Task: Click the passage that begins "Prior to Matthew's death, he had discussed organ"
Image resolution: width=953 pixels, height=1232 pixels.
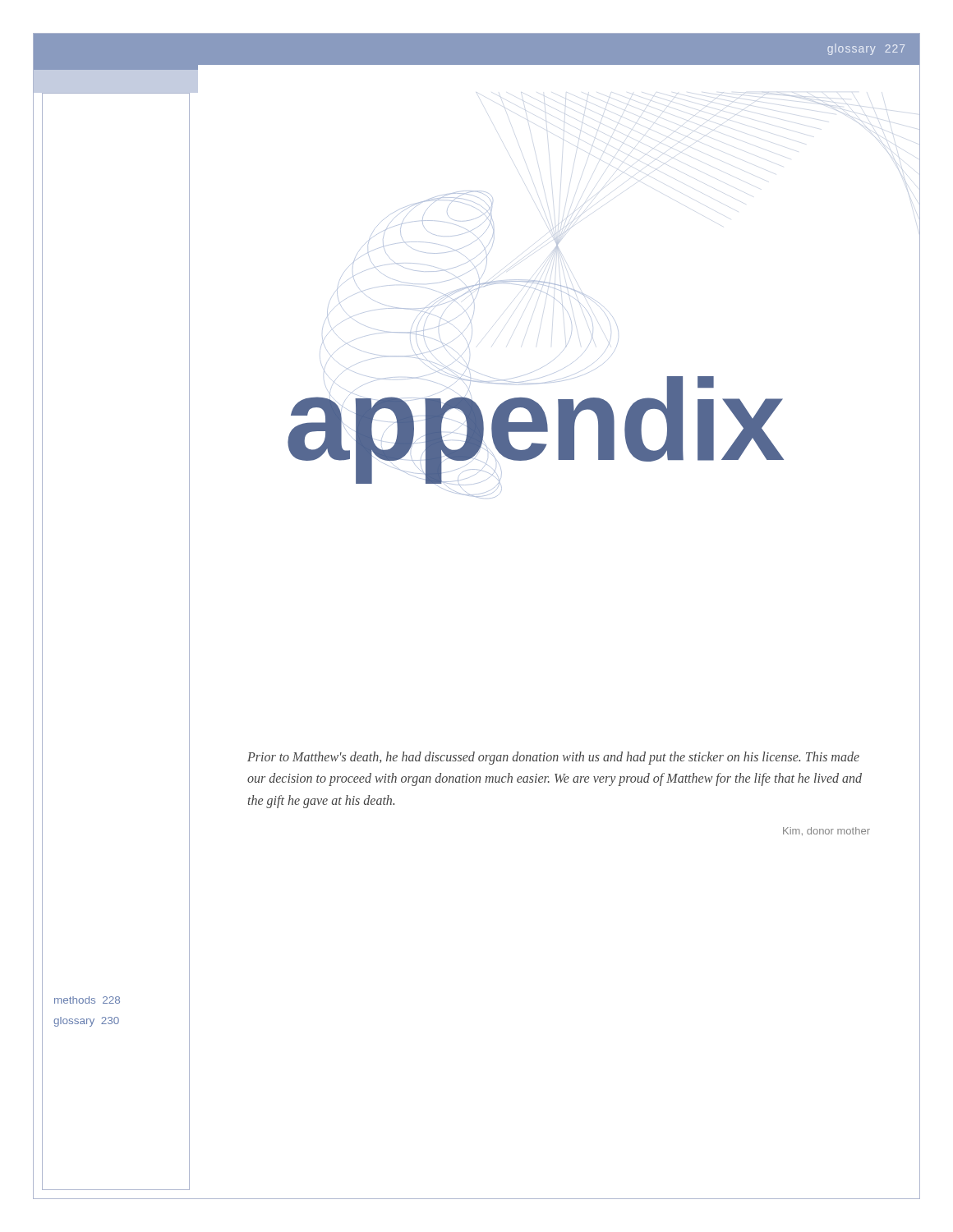Action: pos(555,779)
